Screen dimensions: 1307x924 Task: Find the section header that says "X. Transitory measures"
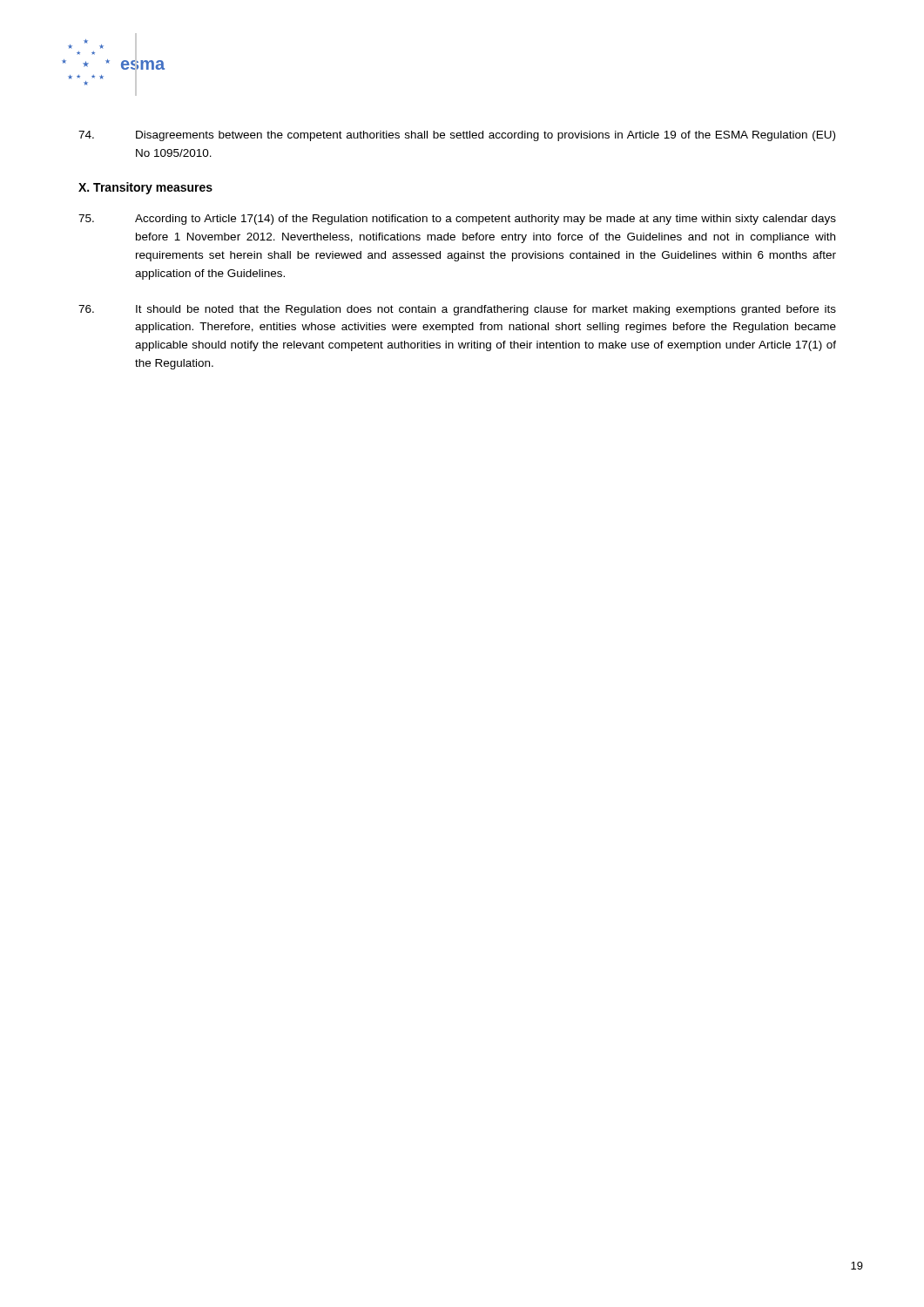[x=145, y=187]
